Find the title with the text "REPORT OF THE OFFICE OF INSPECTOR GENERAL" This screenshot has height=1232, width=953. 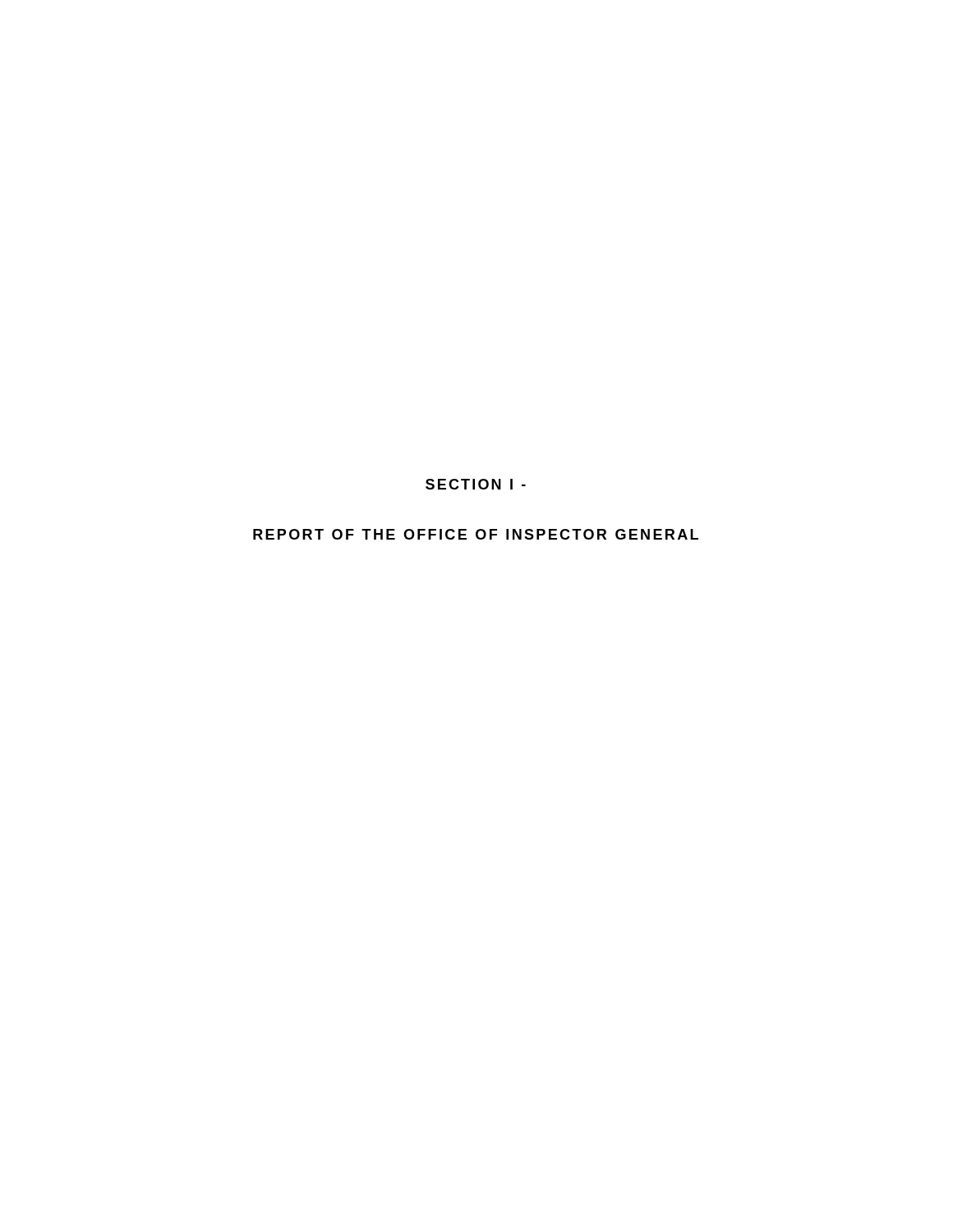pos(476,535)
